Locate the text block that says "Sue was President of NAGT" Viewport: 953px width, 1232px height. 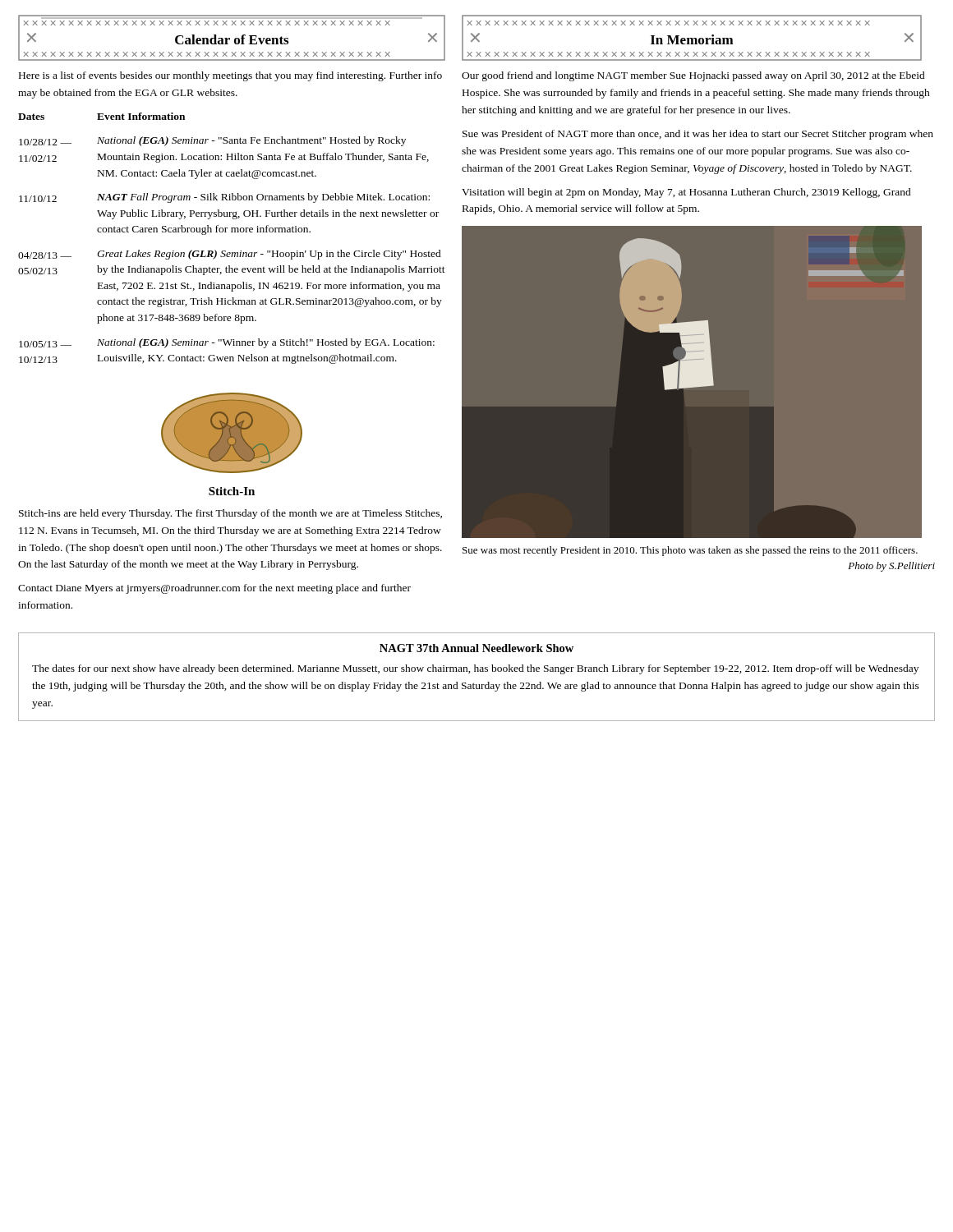click(x=698, y=150)
